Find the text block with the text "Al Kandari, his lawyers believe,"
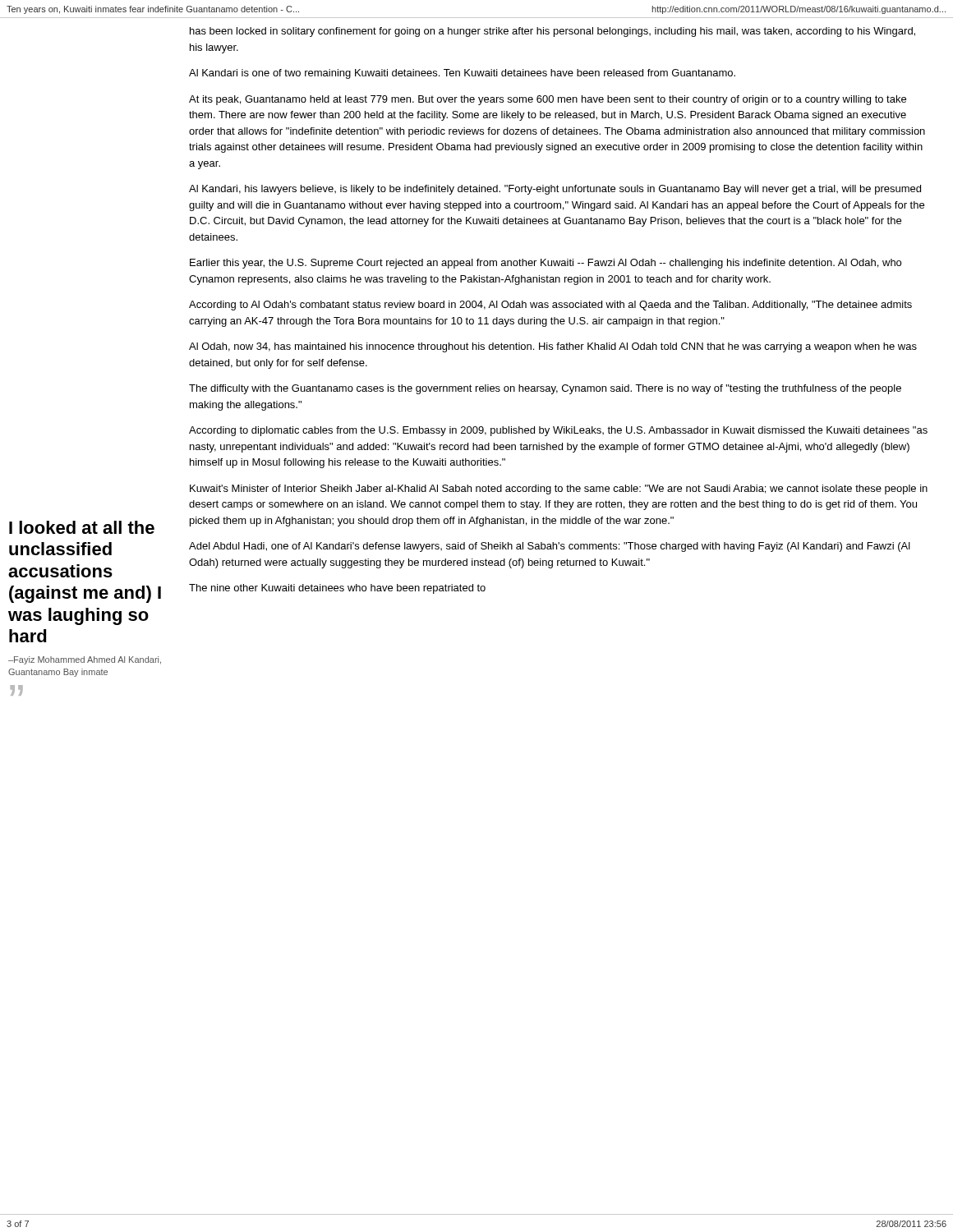 (x=557, y=213)
